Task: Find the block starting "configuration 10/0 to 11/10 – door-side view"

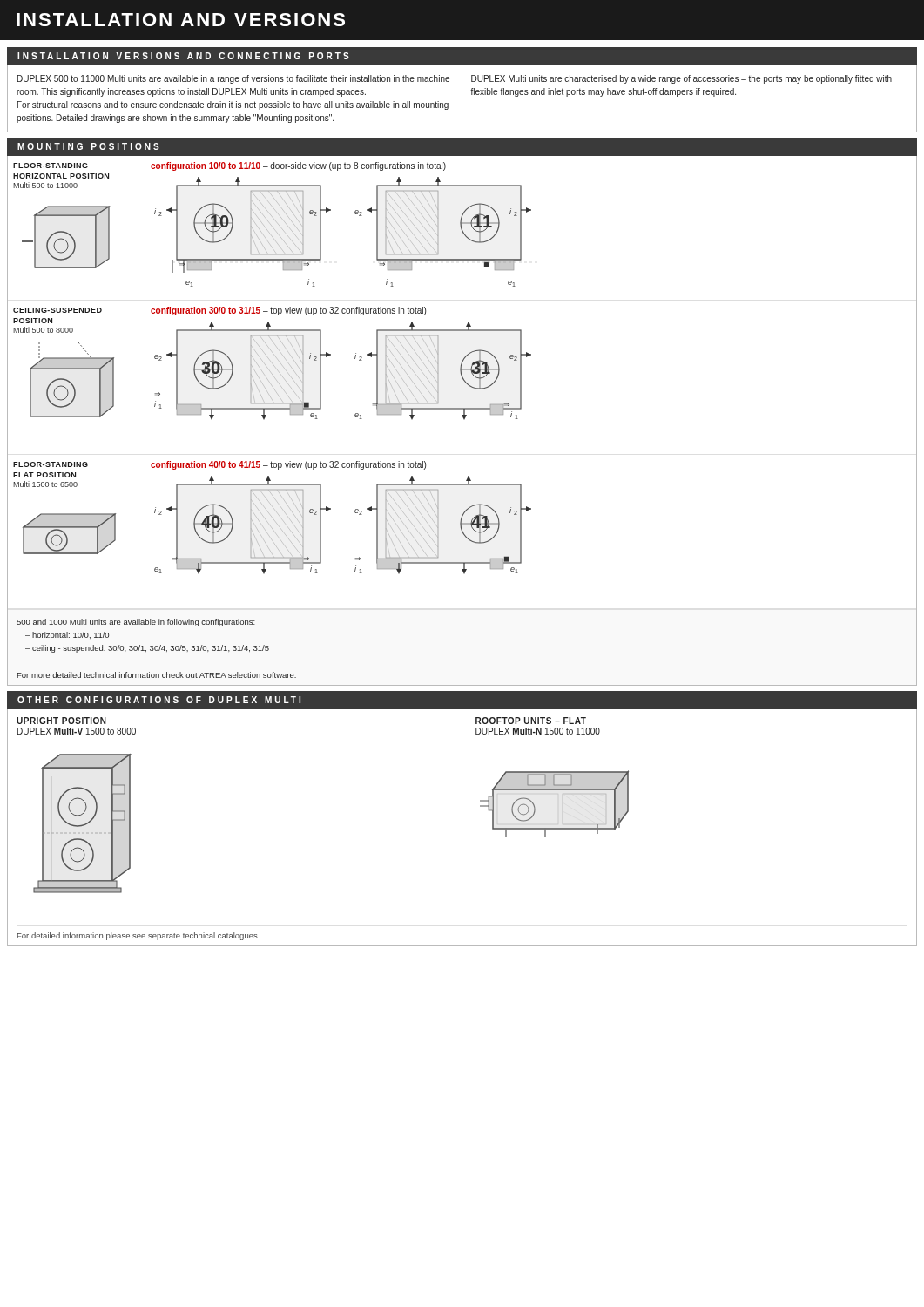Action: [298, 166]
